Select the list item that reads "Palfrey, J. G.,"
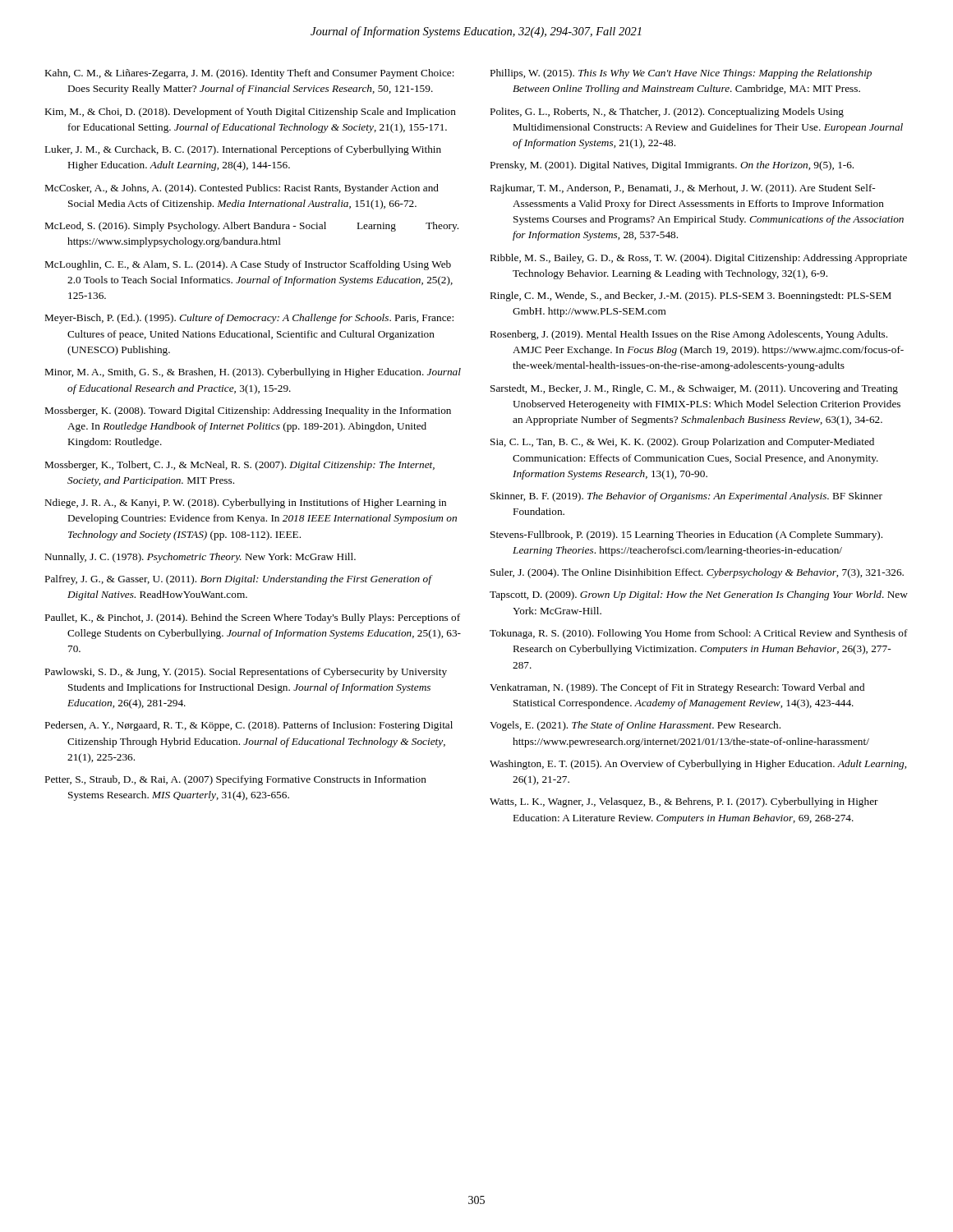The image size is (953, 1232). [238, 587]
